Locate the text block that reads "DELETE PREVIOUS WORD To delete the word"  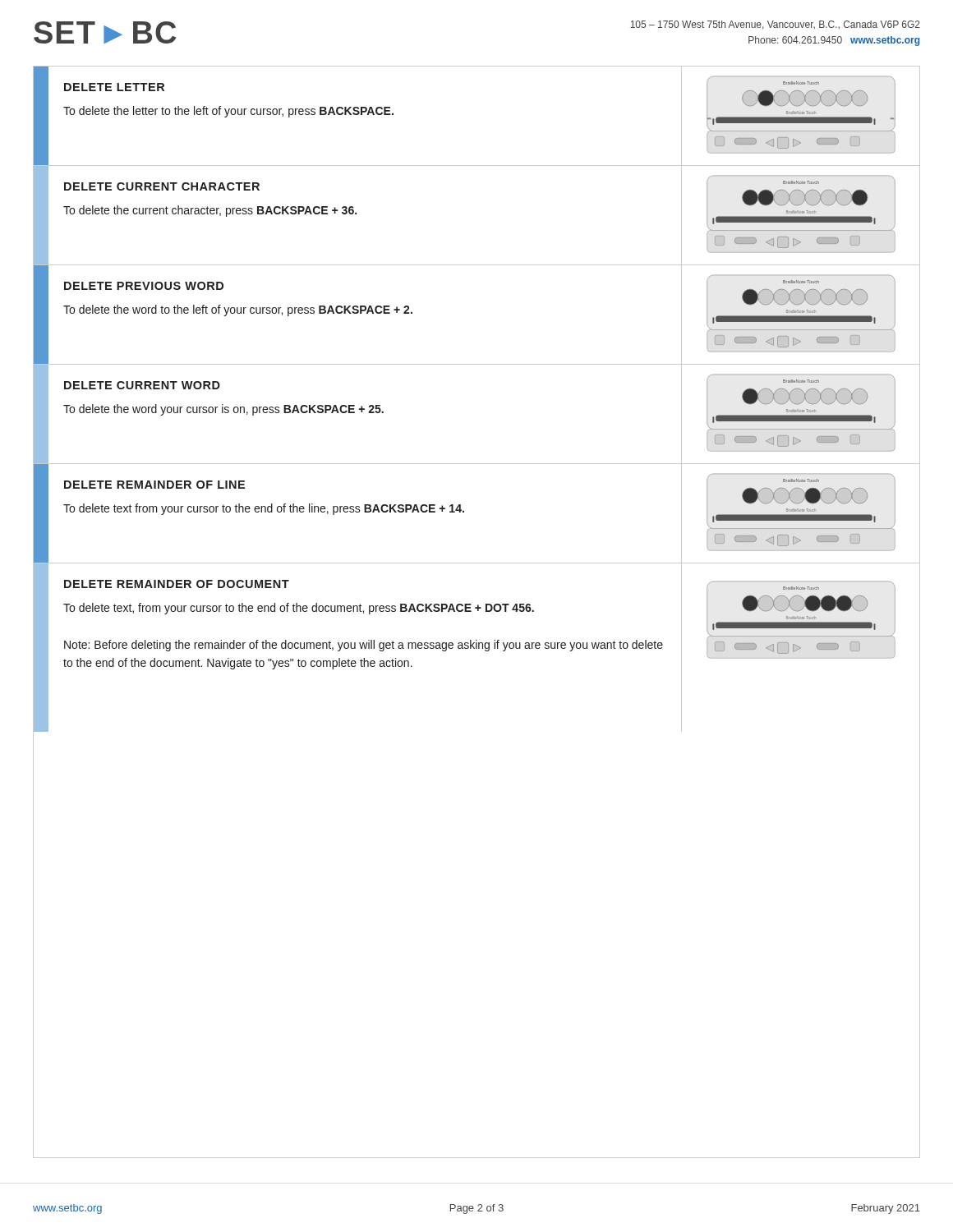coord(476,315)
